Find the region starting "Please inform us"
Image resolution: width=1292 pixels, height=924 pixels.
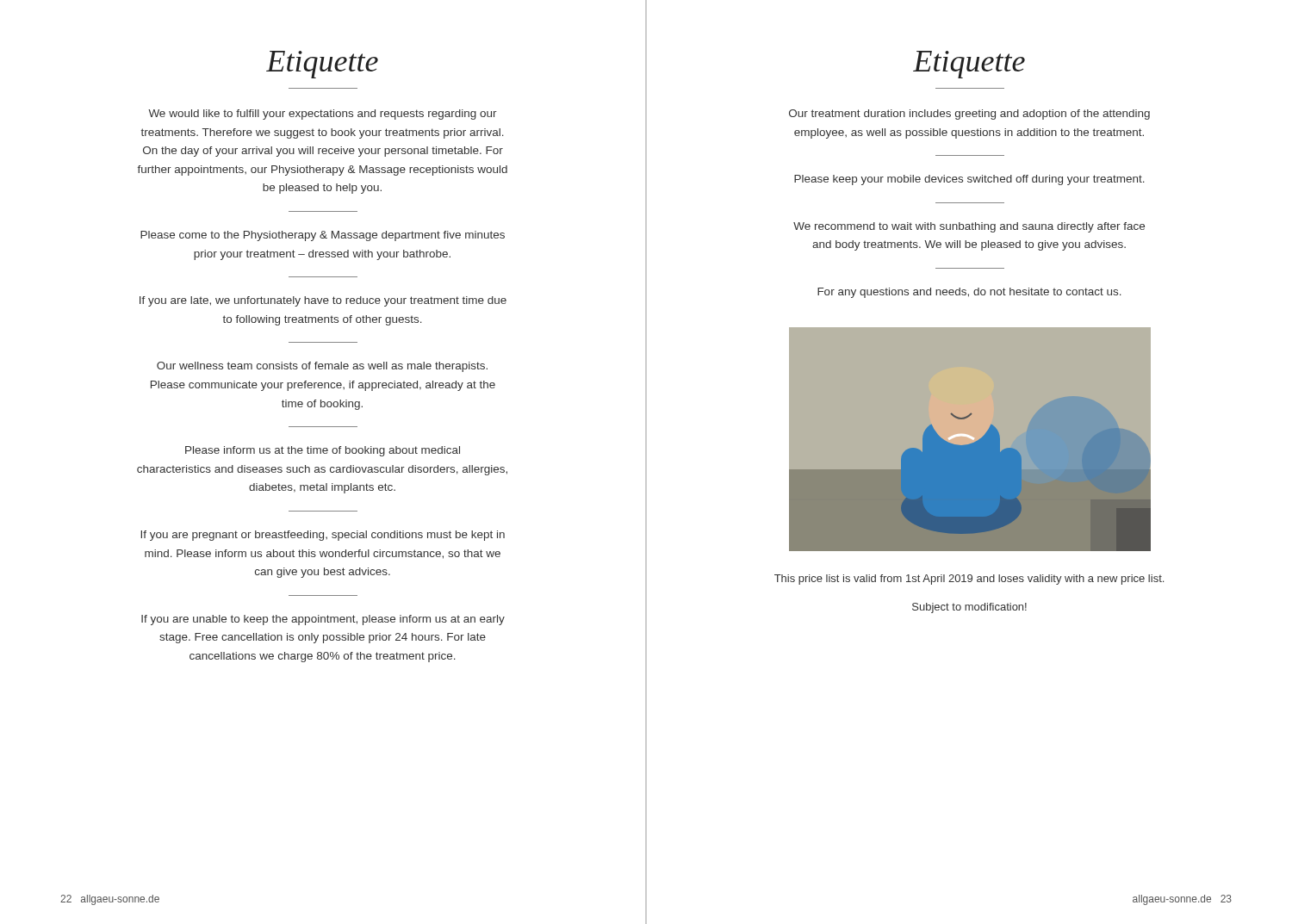click(323, 469)
